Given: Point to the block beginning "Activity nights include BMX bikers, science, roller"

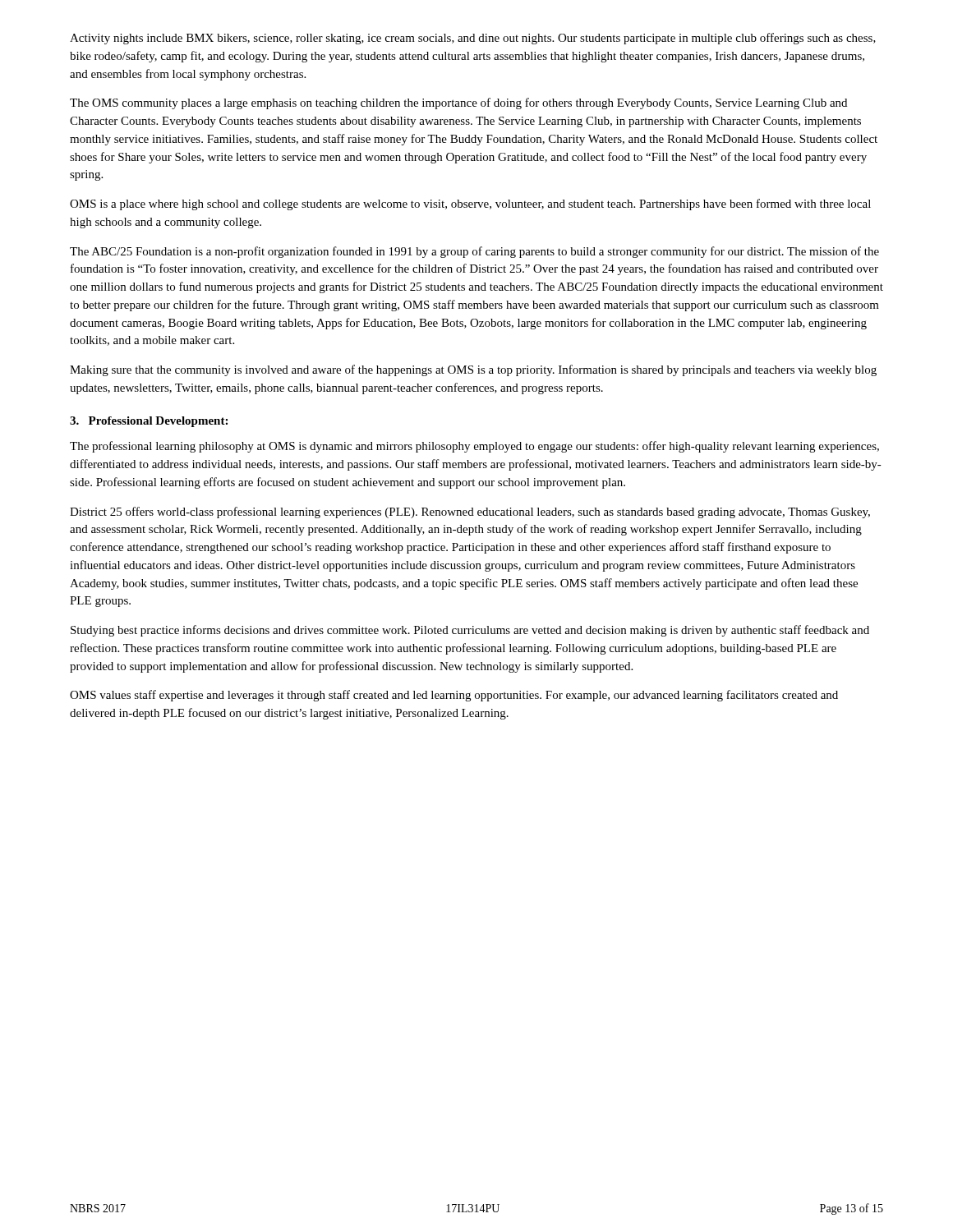Looking at the screenshot, I should tap(476, 56).
